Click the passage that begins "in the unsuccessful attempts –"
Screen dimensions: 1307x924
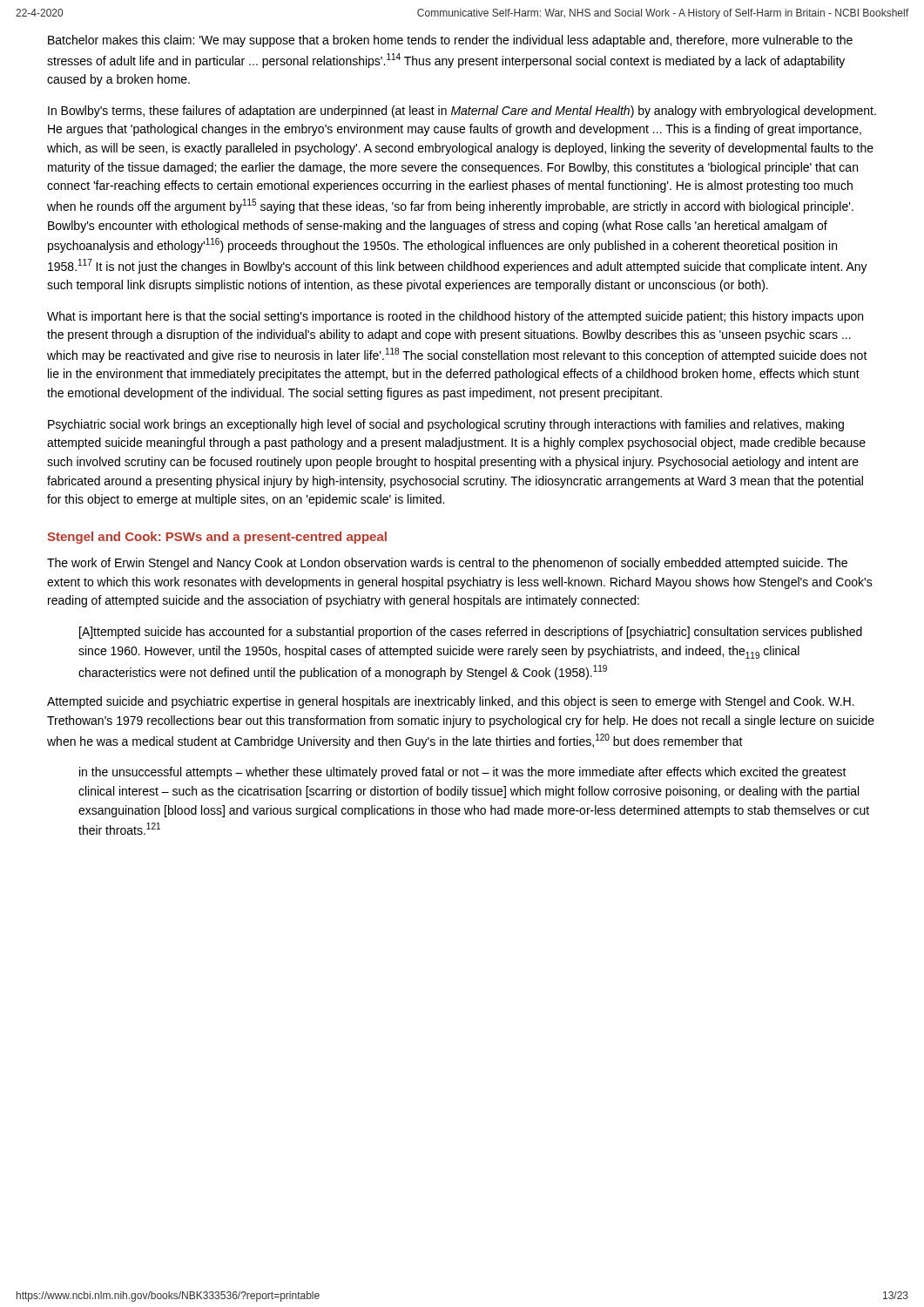click(474, 801)
